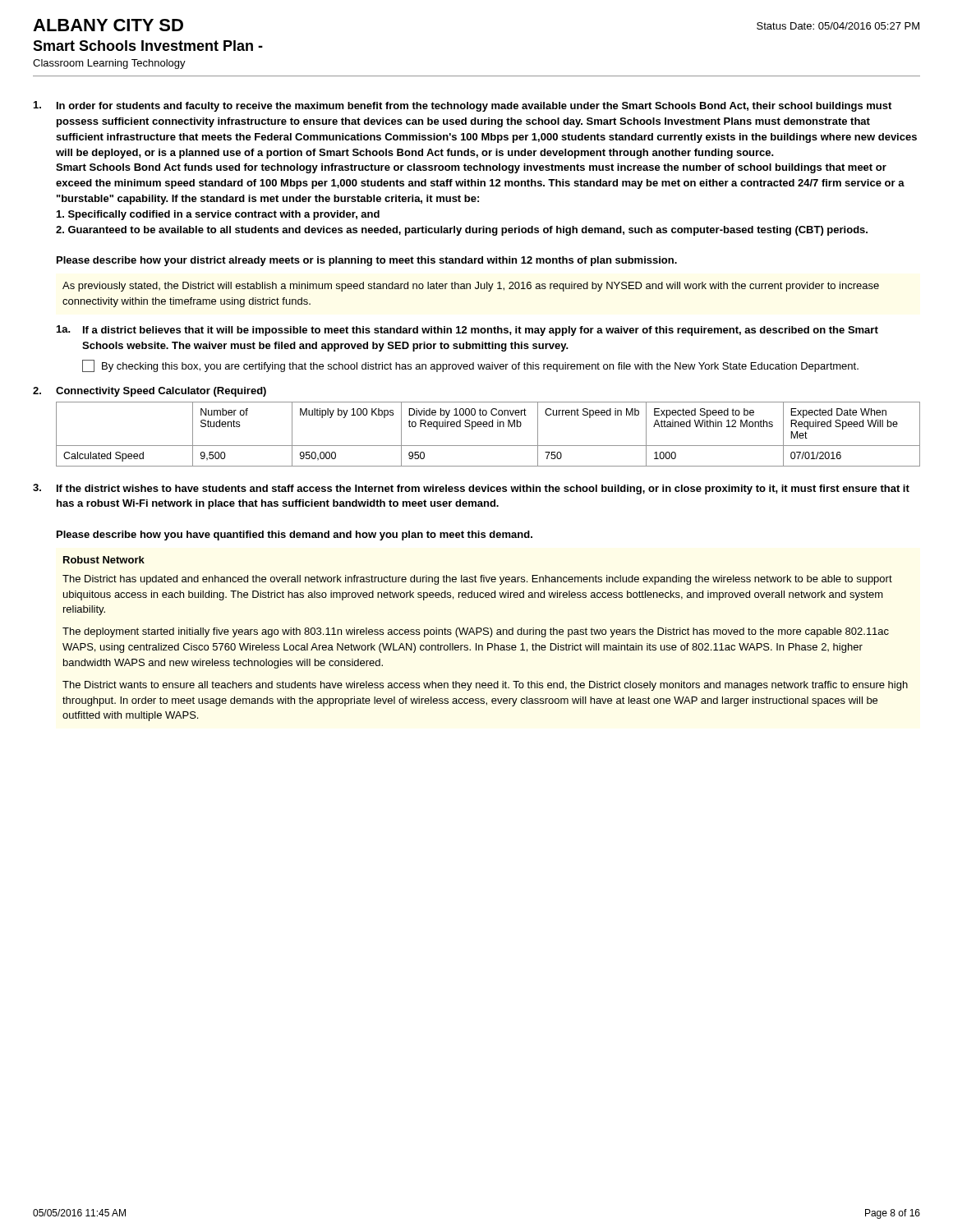Click where it says "Connectivity Speed Calculator (Required)"
This screenshot has width=953, height=1232.
point(161,390)
